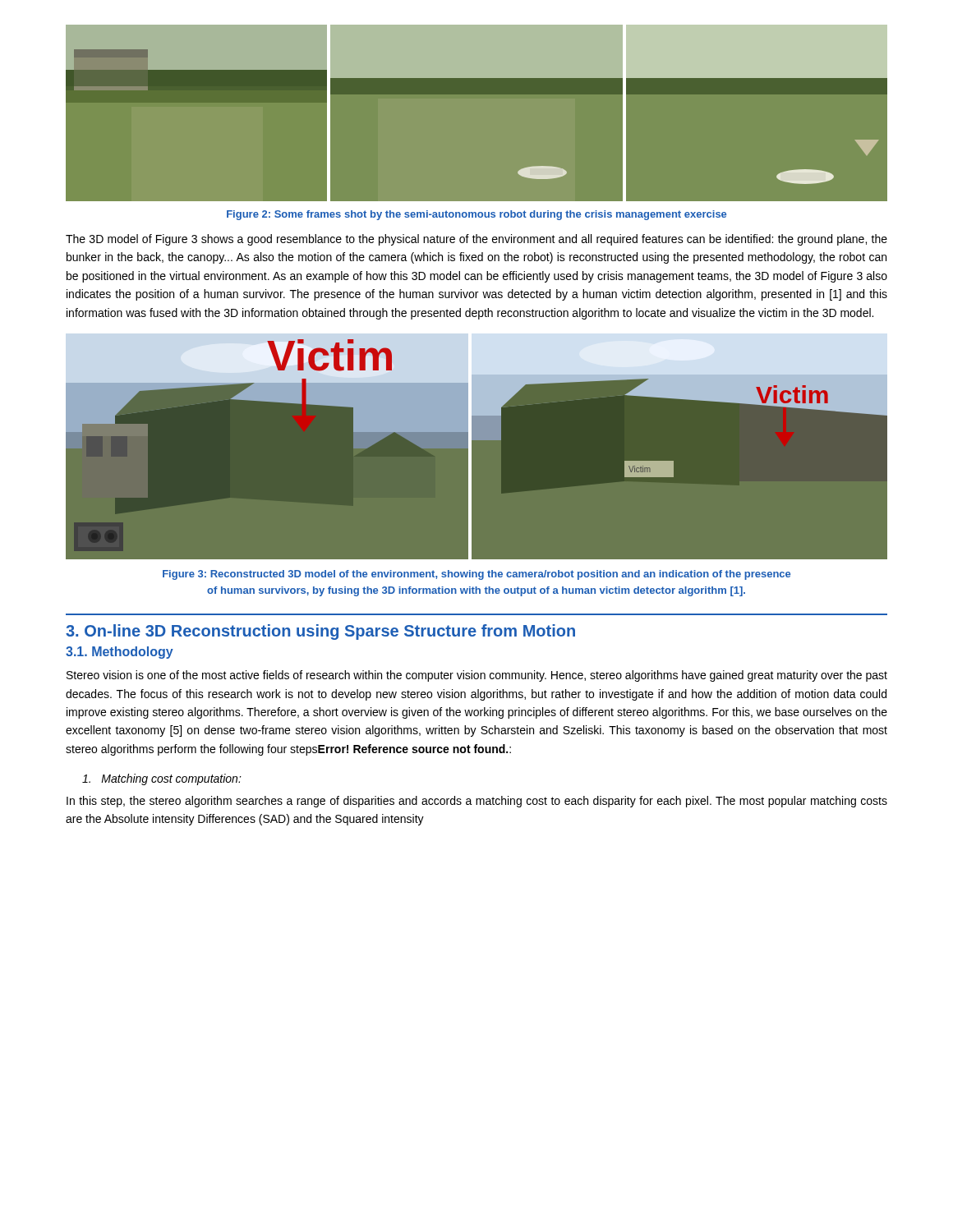Viewport: 953px width, 1232px height.
Task: Navigate to the text starting "Matching cost computation:"
Action: click(162, 779)
